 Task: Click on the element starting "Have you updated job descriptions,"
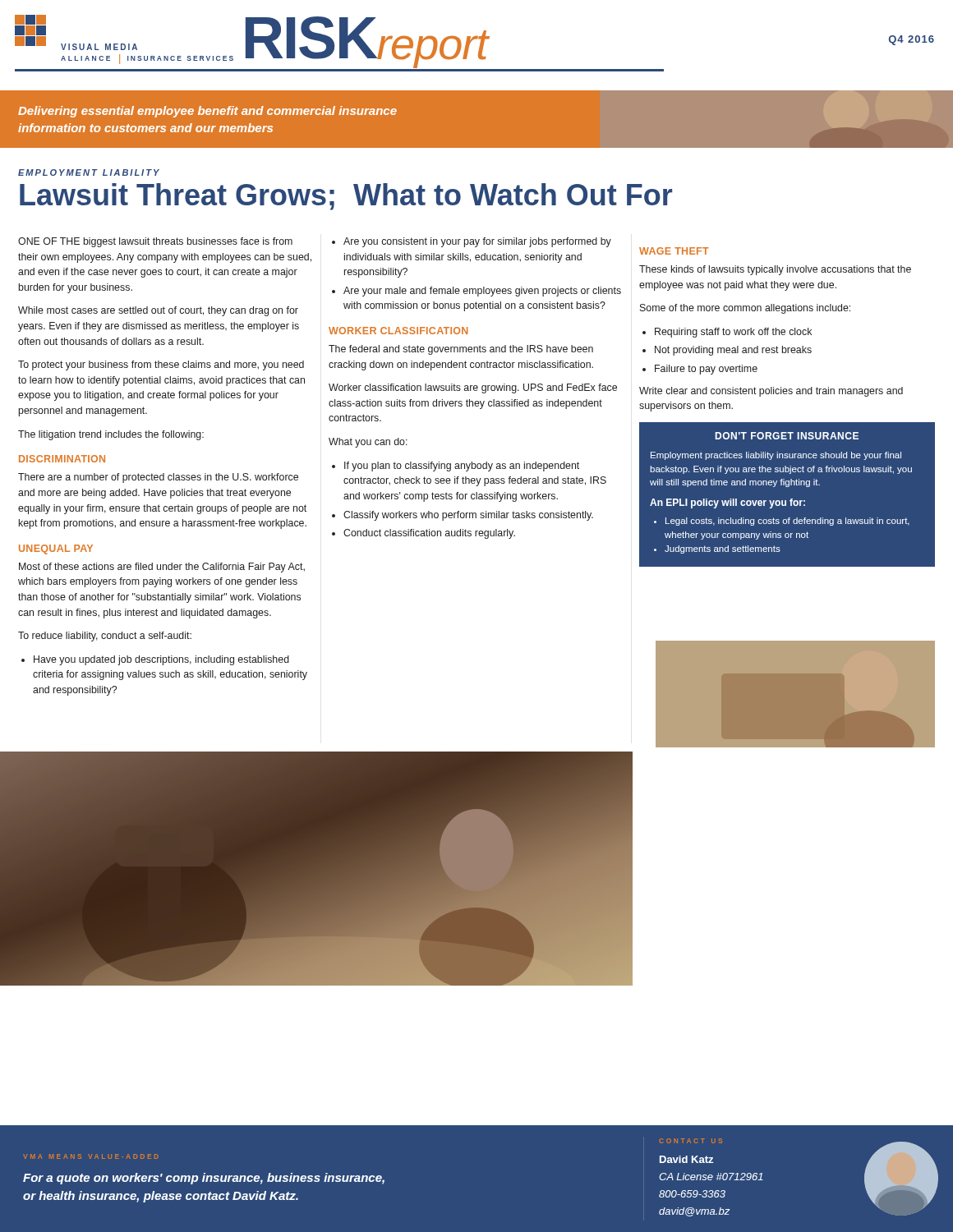[170, 675]
